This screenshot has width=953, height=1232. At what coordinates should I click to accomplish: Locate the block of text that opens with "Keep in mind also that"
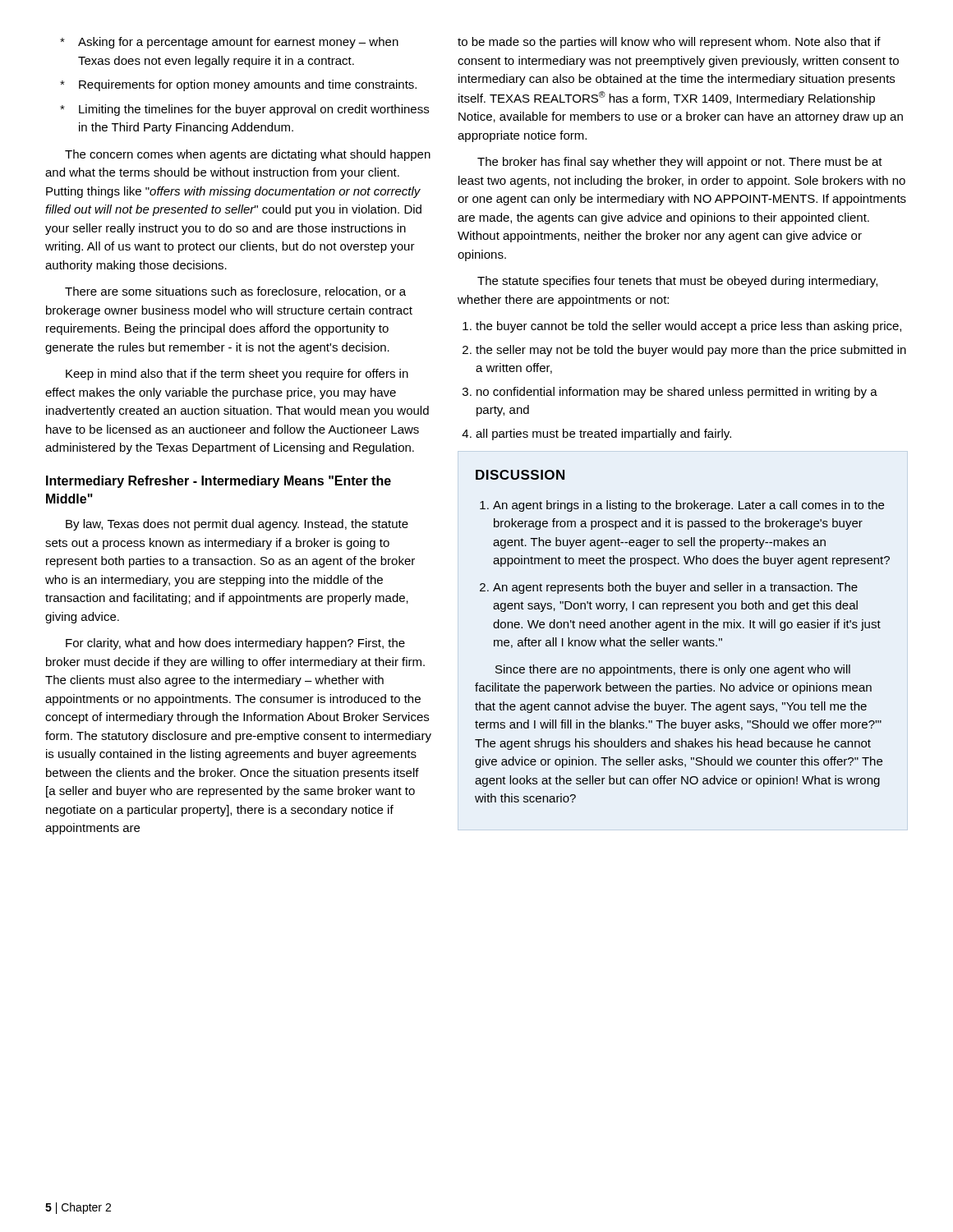pyautogui.click(x=238, y=411)
